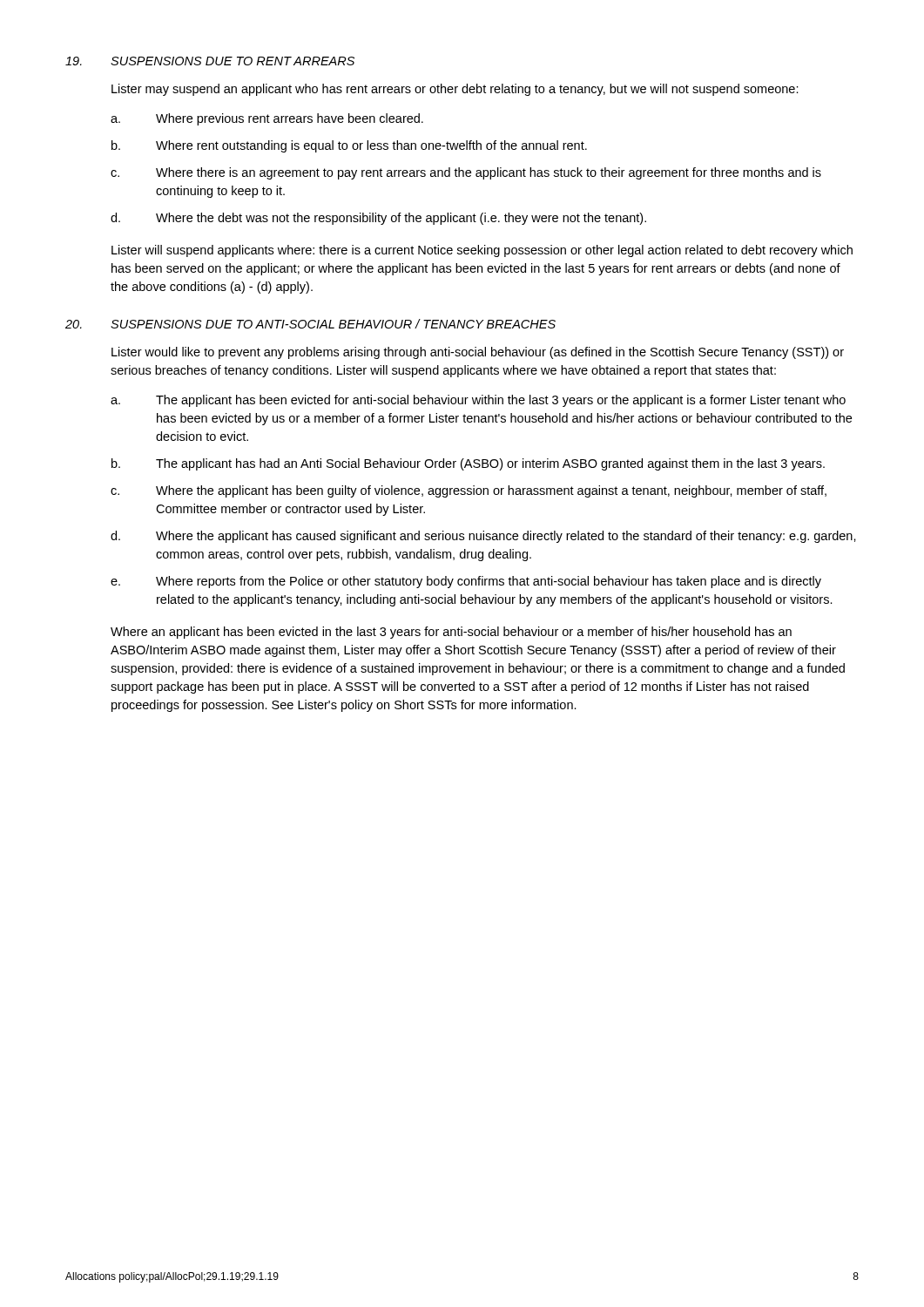Find the list item that reads "c. Where the"

coord(485,500)
